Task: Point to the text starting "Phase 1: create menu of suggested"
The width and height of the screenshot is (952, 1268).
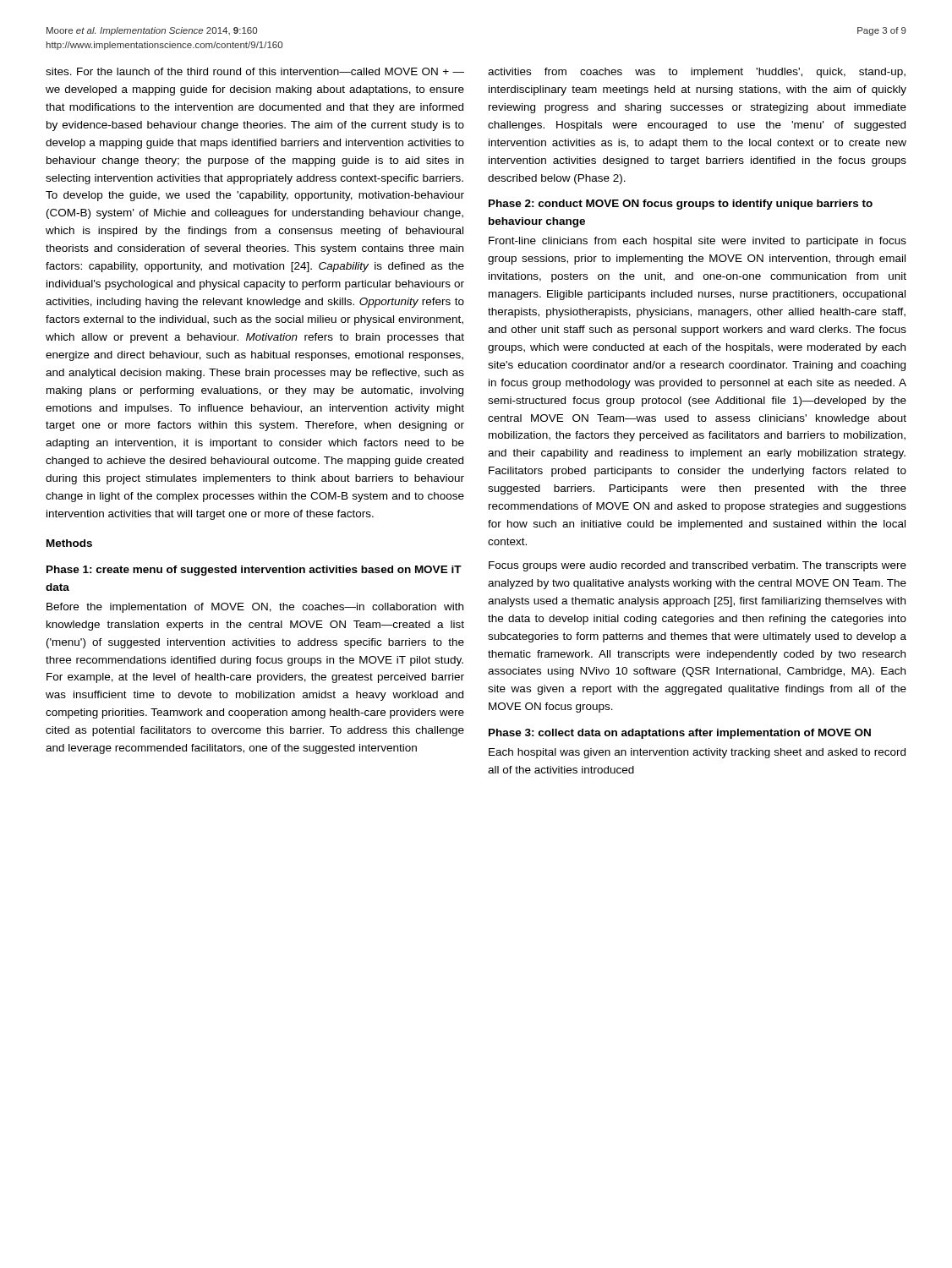Action: (253, 578)
